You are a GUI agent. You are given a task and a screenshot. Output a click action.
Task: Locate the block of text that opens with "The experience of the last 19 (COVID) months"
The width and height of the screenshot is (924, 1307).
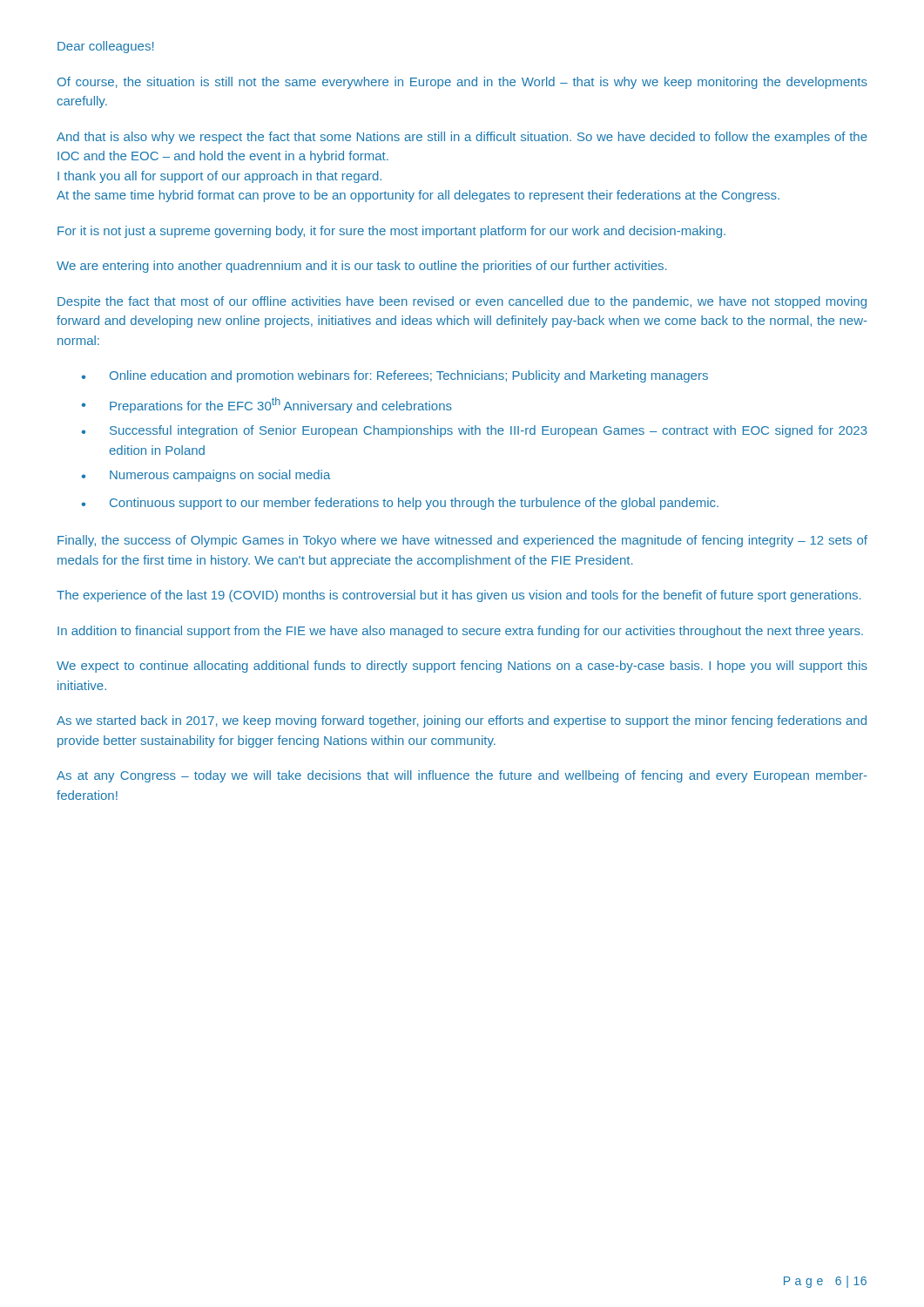tap(459, 595)
